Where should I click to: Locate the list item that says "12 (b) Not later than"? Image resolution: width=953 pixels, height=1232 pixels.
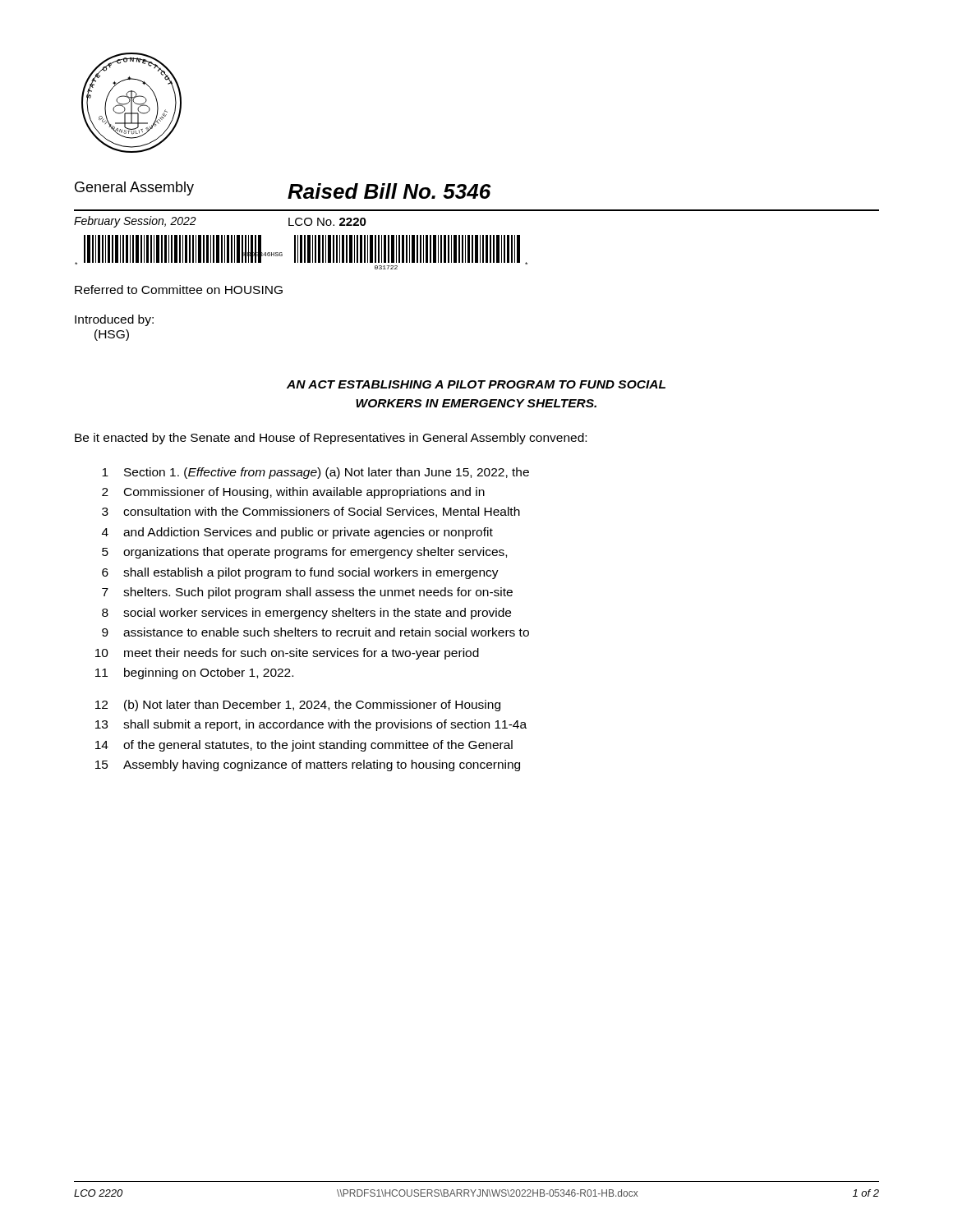[x=476, y=705]
